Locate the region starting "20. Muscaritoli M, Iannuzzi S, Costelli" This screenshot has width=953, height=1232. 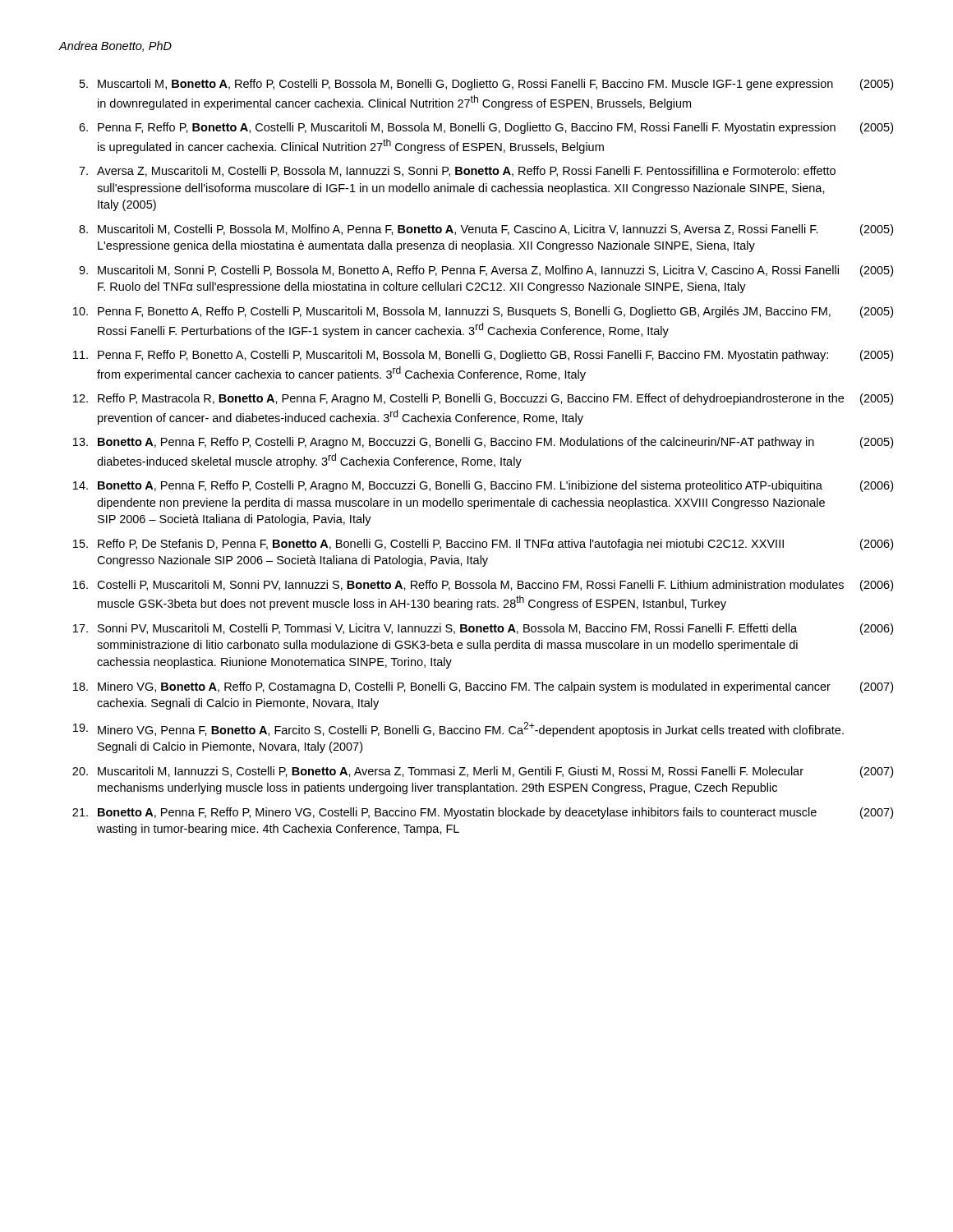pos(476,780)
